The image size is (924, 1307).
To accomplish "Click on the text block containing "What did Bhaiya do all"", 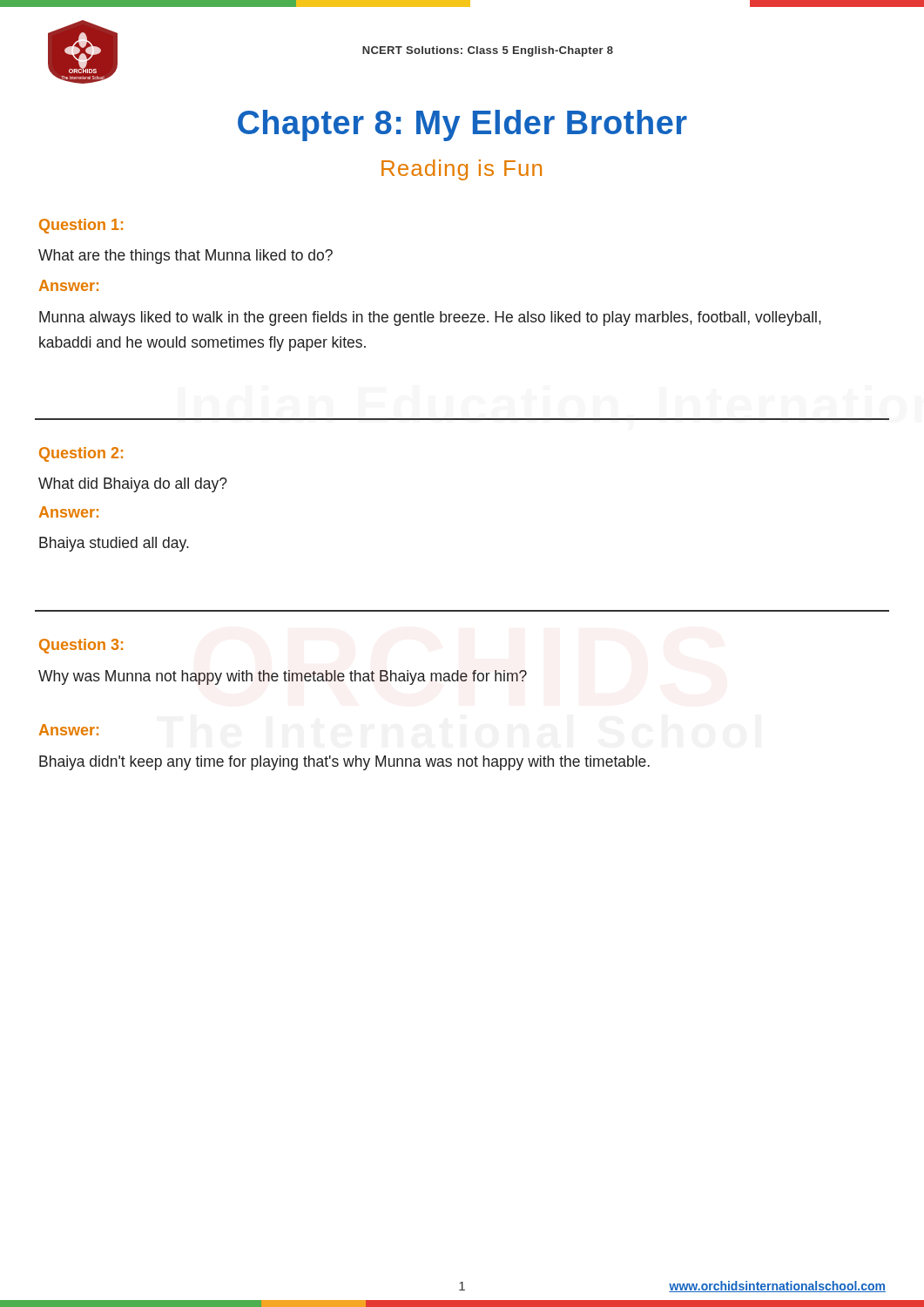I will (133, 484).
